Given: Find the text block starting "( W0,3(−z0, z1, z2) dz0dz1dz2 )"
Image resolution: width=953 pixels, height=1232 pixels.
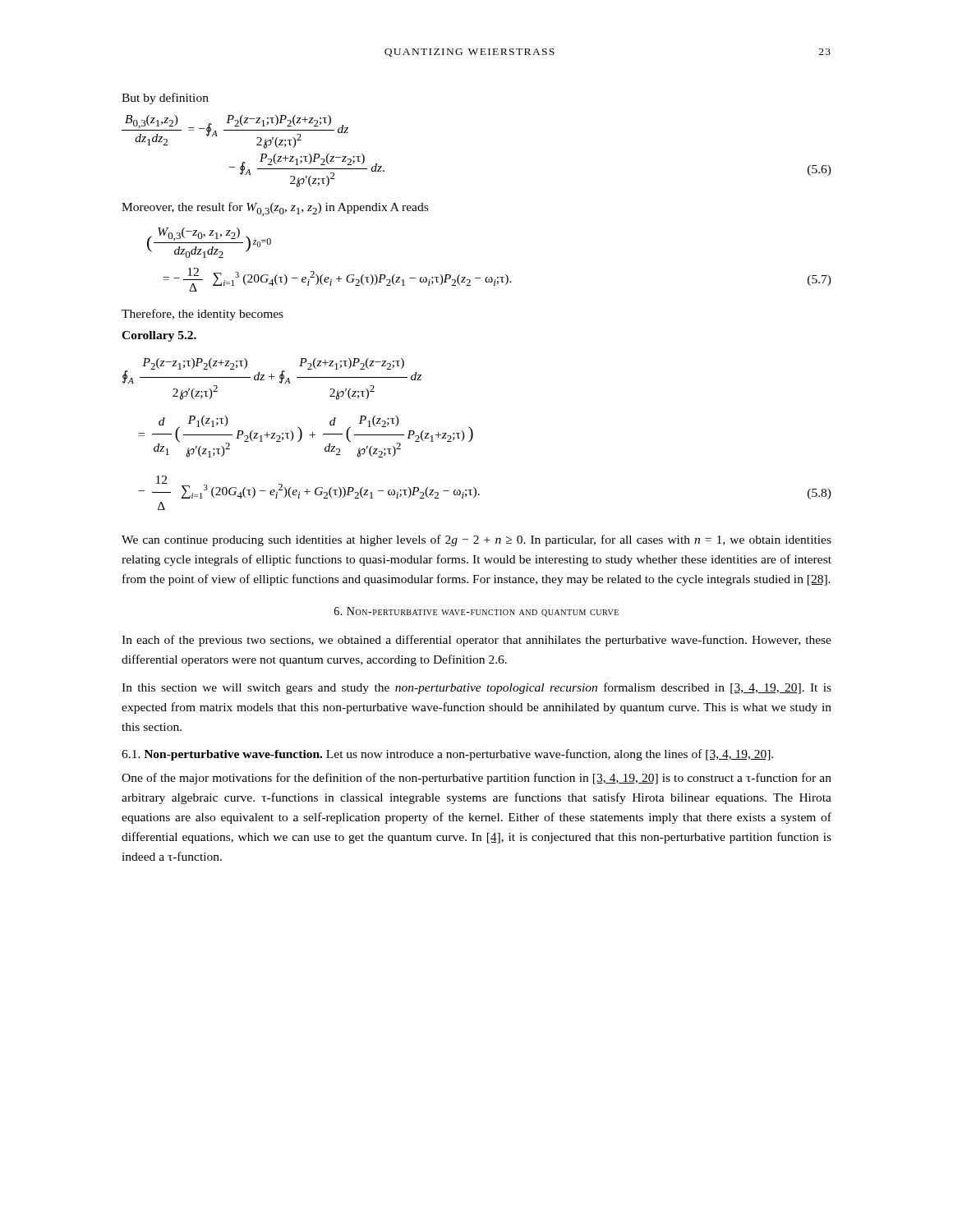Looking at the screenshot, I should coord(209,243).
